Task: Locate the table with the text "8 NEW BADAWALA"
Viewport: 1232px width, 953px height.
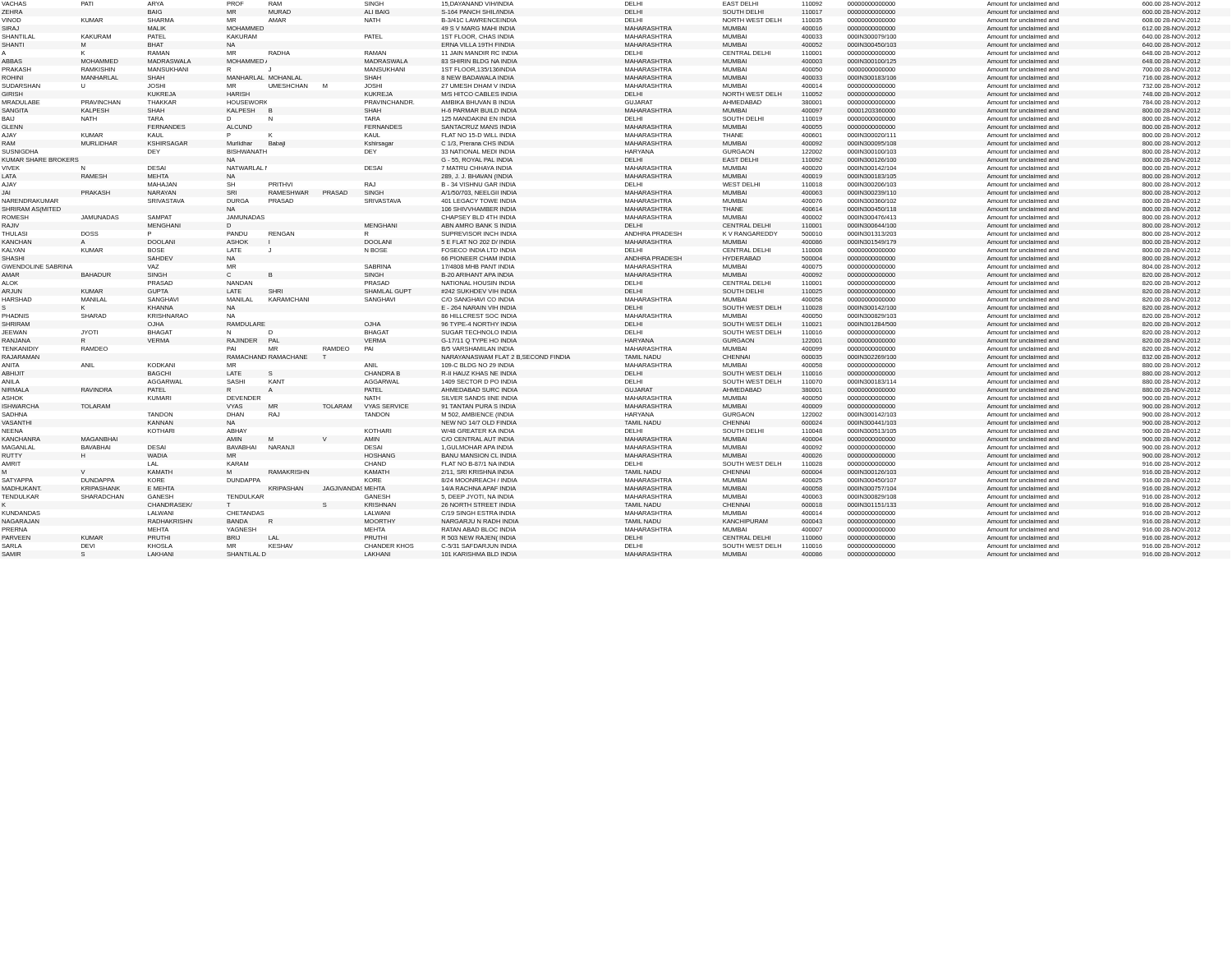Action: tap(616, 279)
